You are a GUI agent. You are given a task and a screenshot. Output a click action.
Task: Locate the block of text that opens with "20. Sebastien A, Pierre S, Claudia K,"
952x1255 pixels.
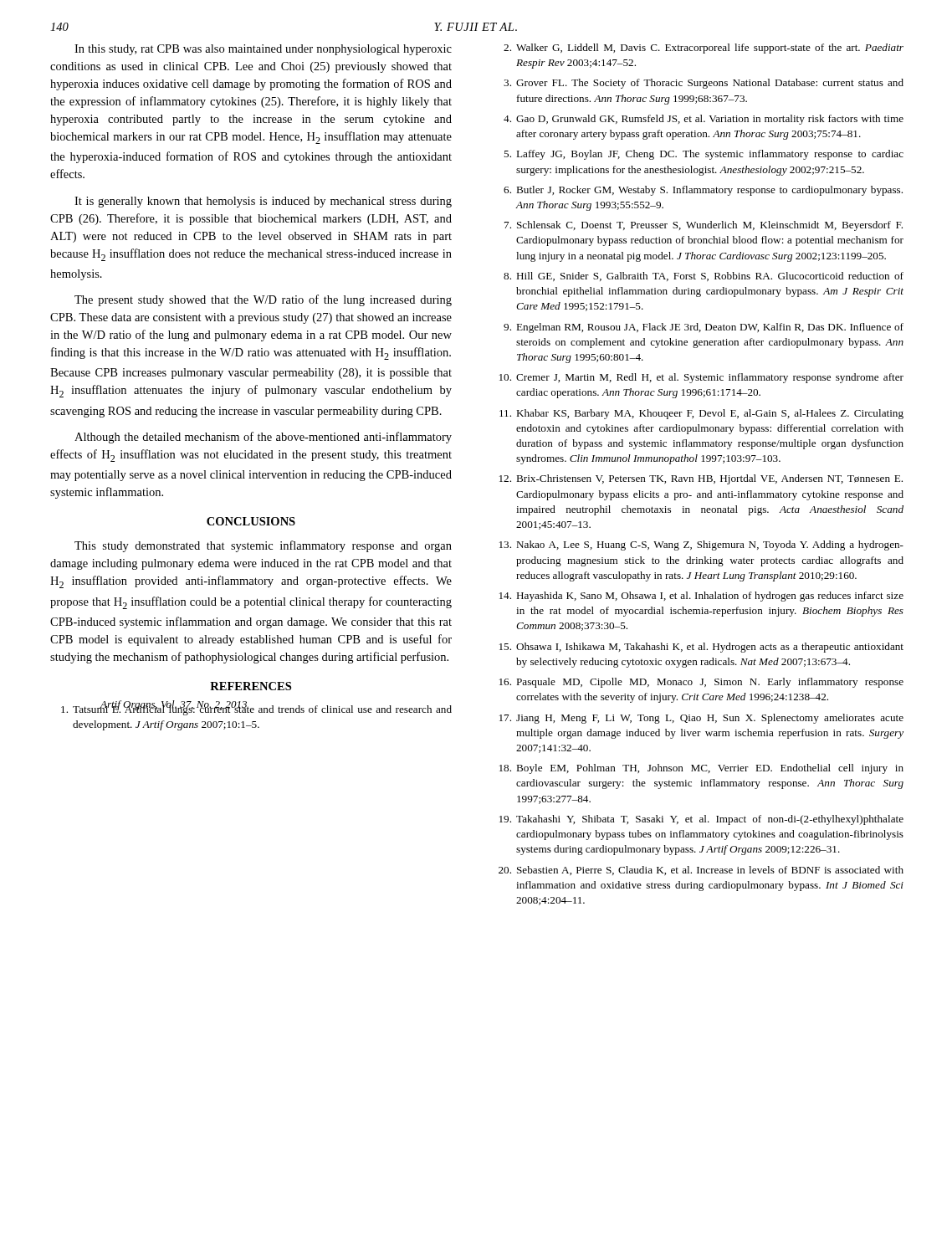coord(699,885)
